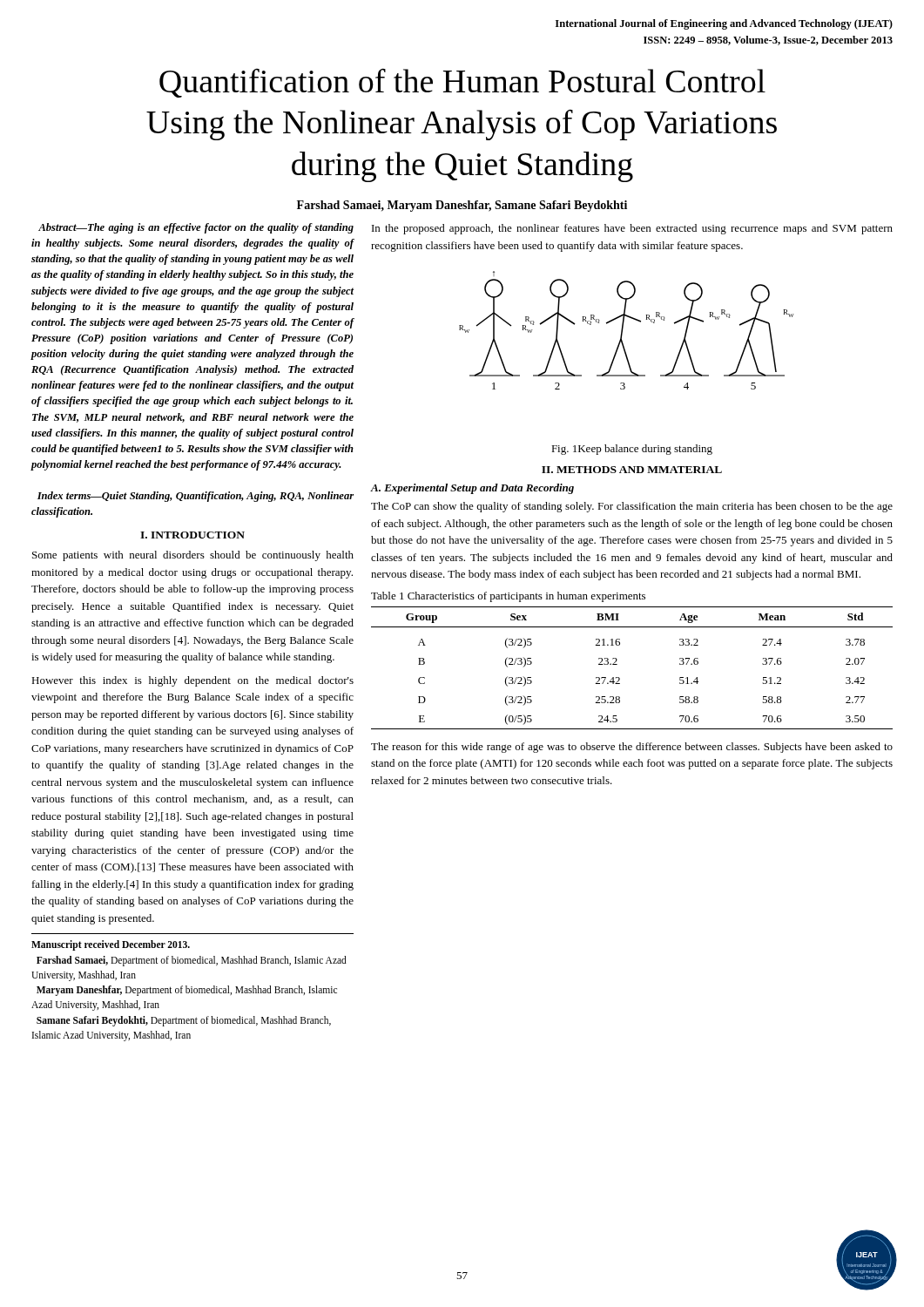Locate the caption containing "Table 1 Characteristics of participants in human"
The width and height of the screenshot is (924, 1307).
coord(508,595)
